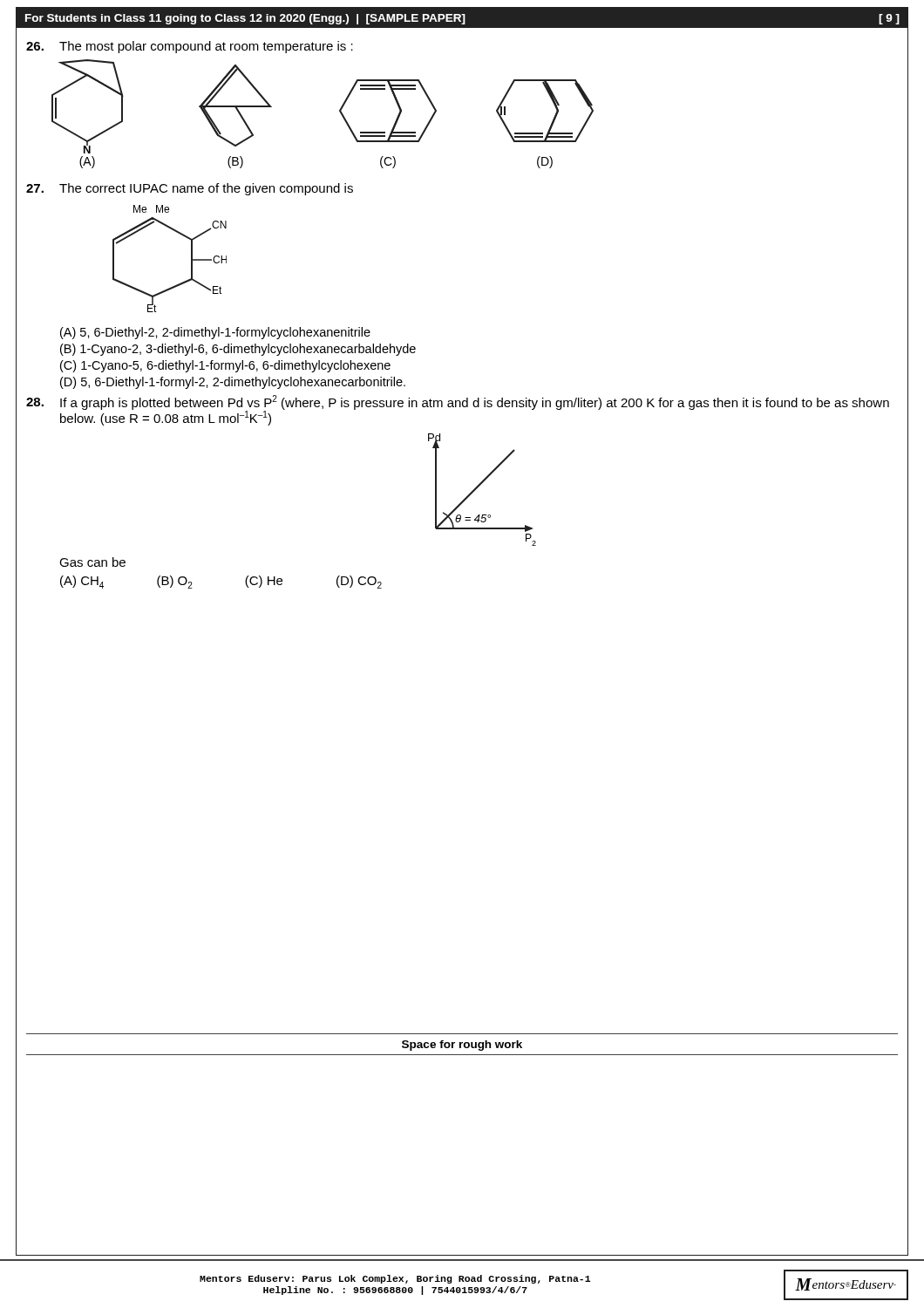Find the block on this page that starts "The most polar compound at room temperature is"
Screen dimensions: 1308x924
coord(190,46)
